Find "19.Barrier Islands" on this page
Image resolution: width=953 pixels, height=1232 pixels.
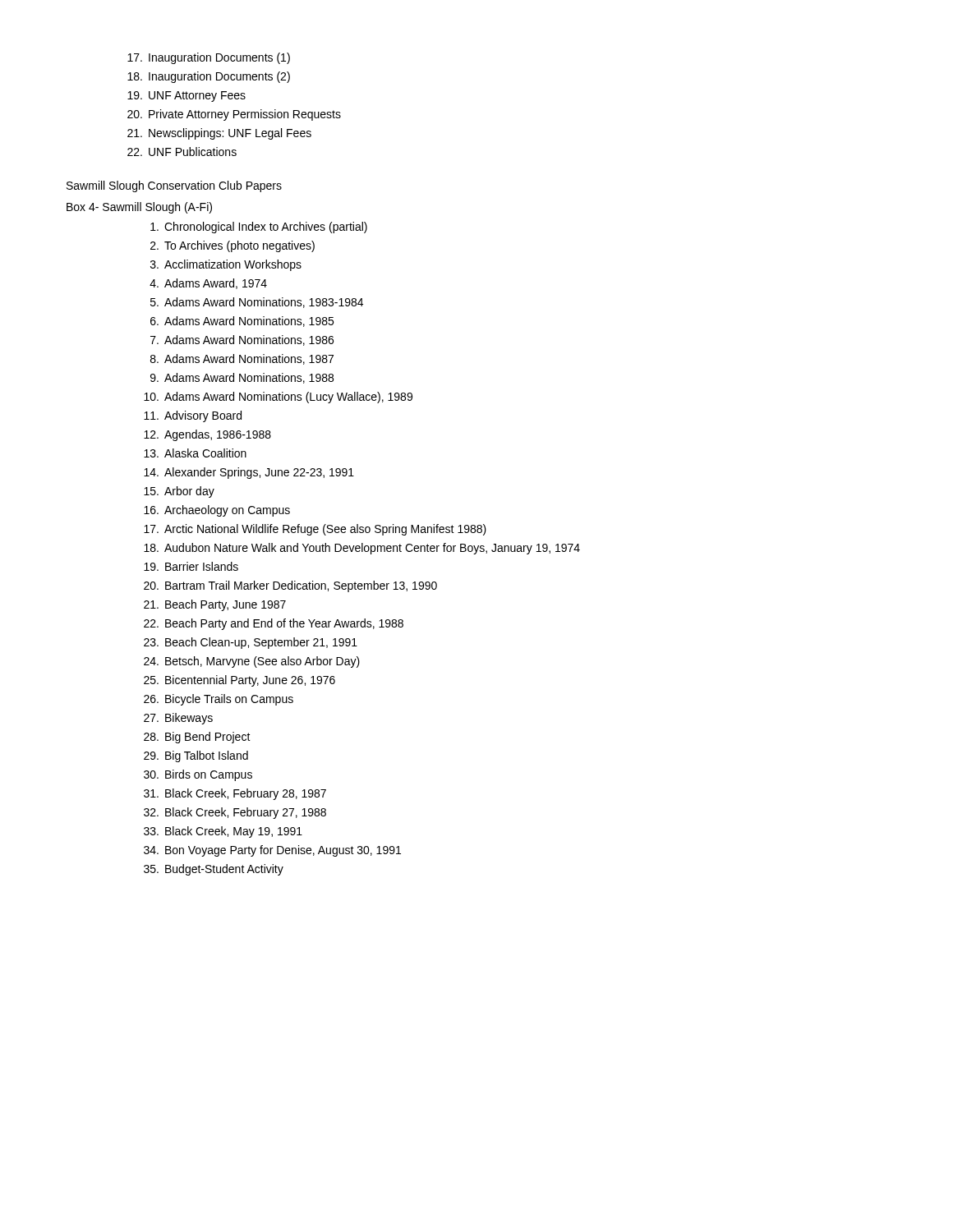[191, 566]
